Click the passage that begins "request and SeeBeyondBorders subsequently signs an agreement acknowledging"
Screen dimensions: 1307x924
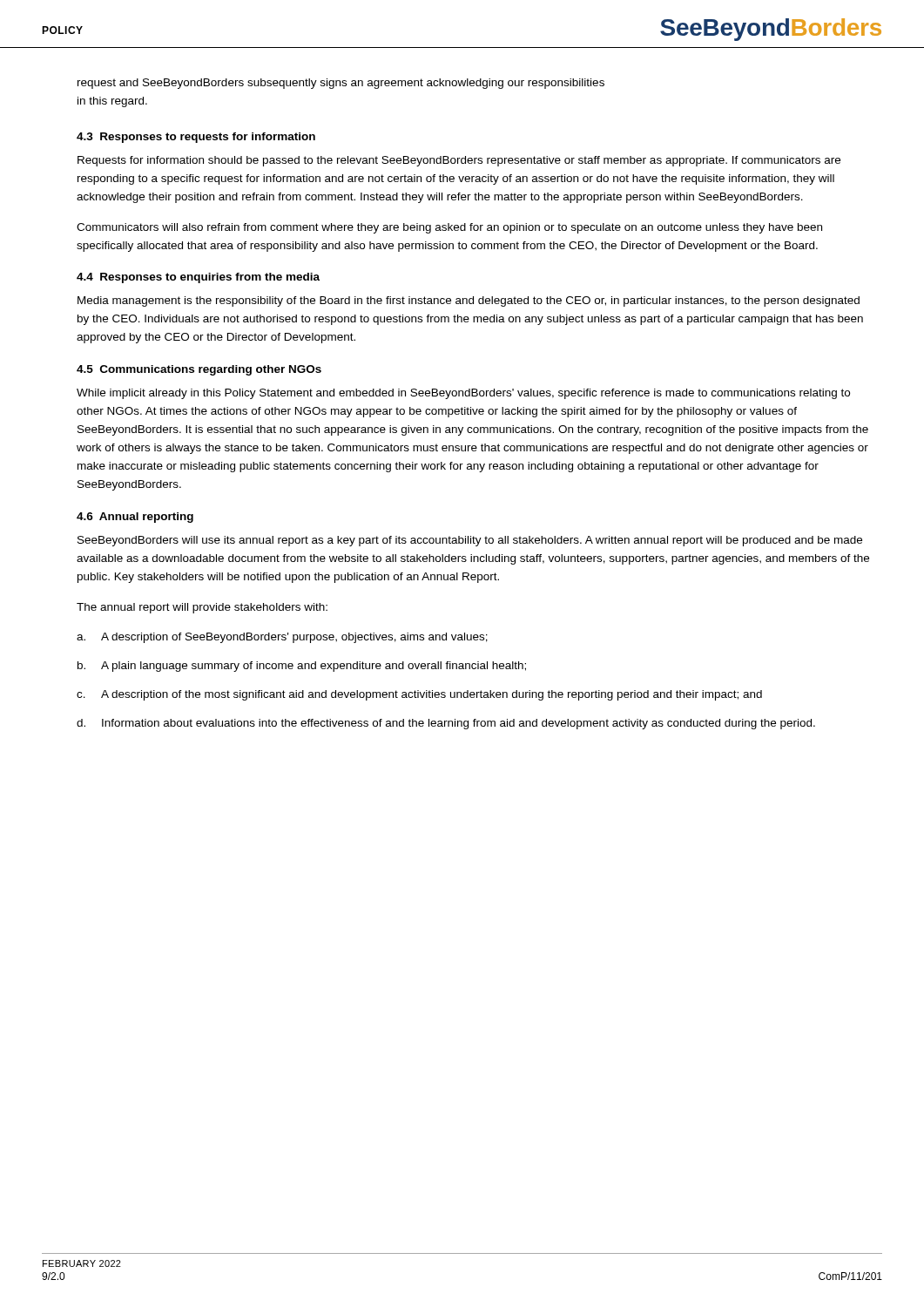341,91
